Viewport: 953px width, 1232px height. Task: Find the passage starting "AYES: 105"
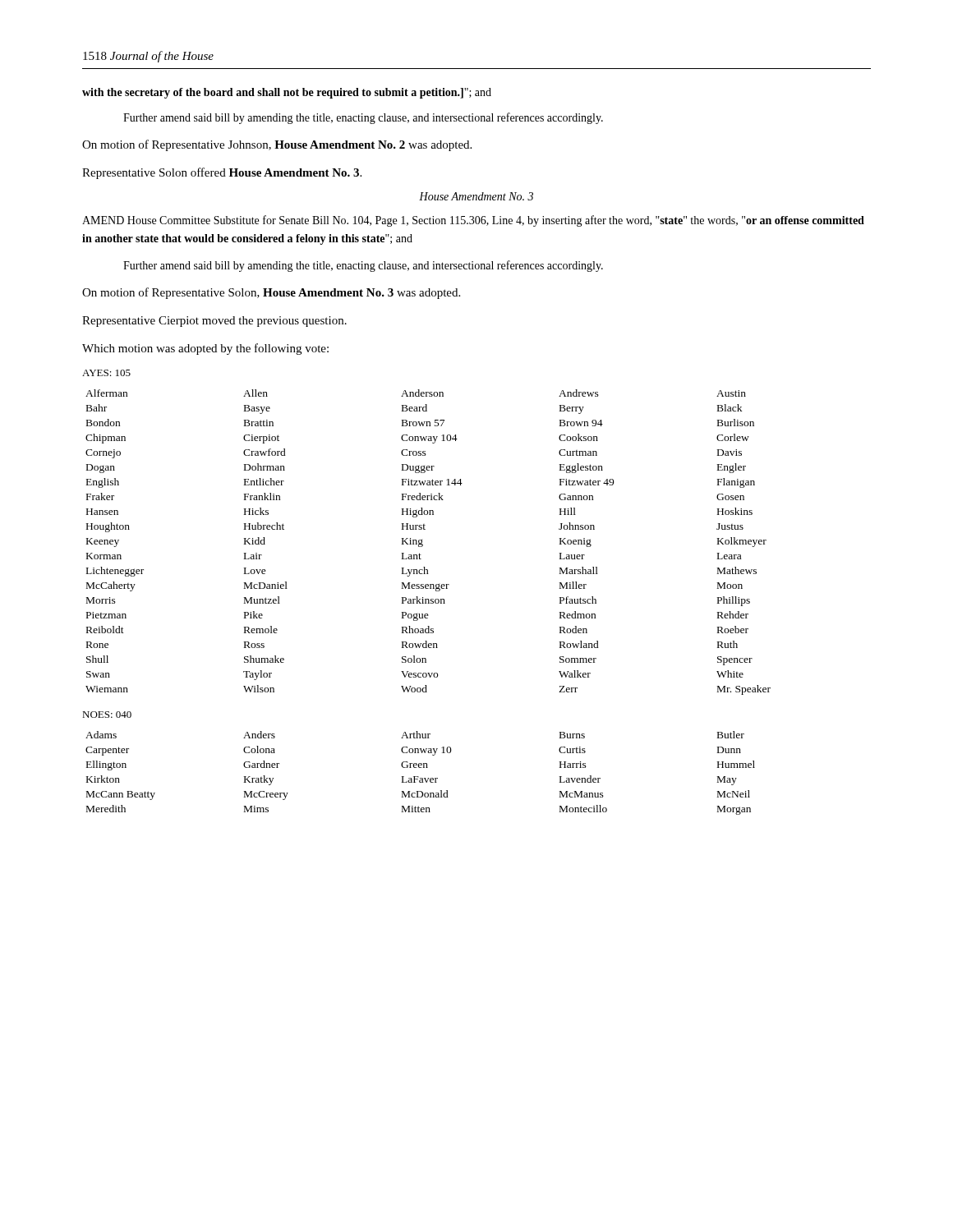(x=106, y=372)
